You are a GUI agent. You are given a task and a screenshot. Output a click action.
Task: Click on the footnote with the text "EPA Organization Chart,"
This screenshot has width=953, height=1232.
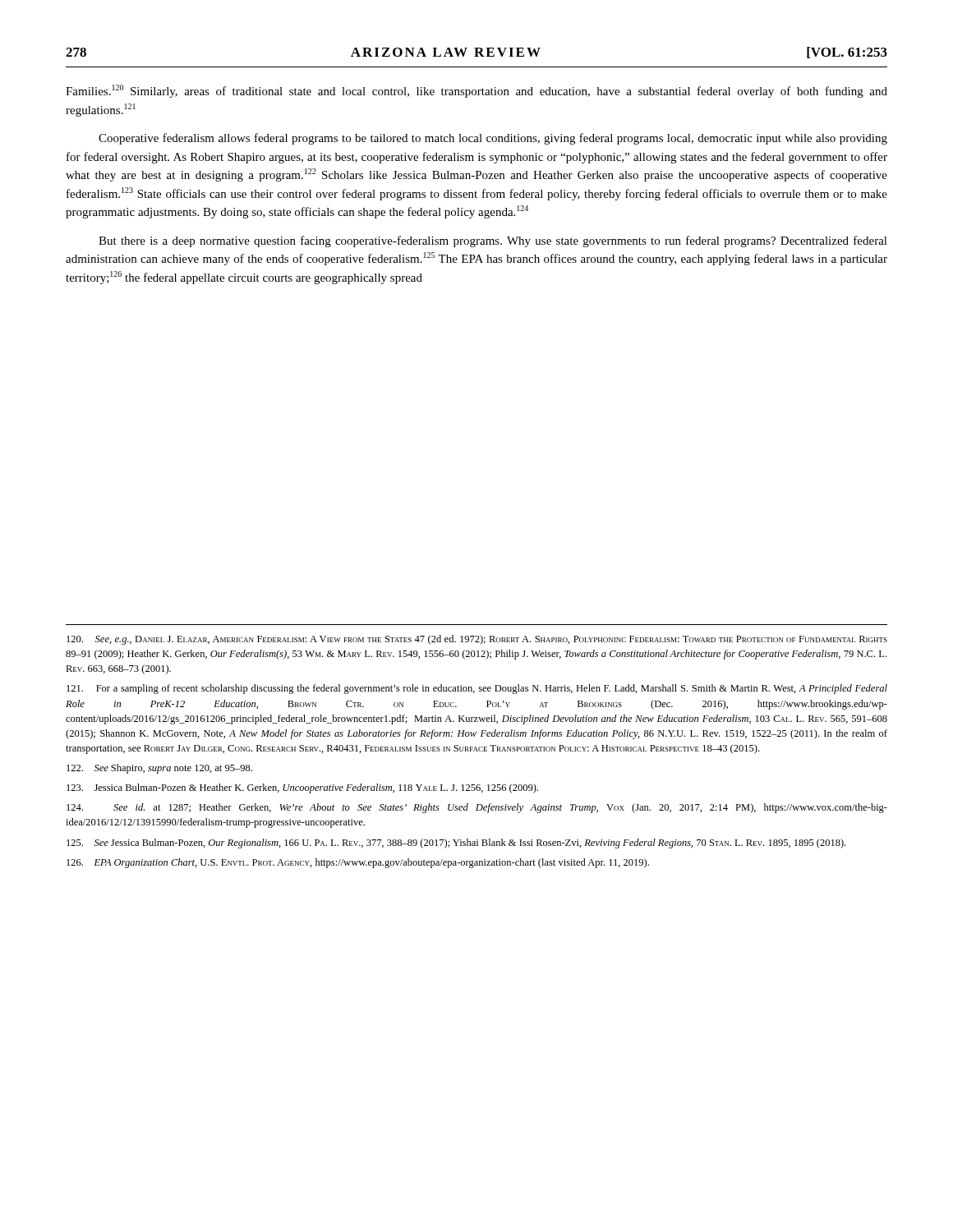tap(476, 862)
